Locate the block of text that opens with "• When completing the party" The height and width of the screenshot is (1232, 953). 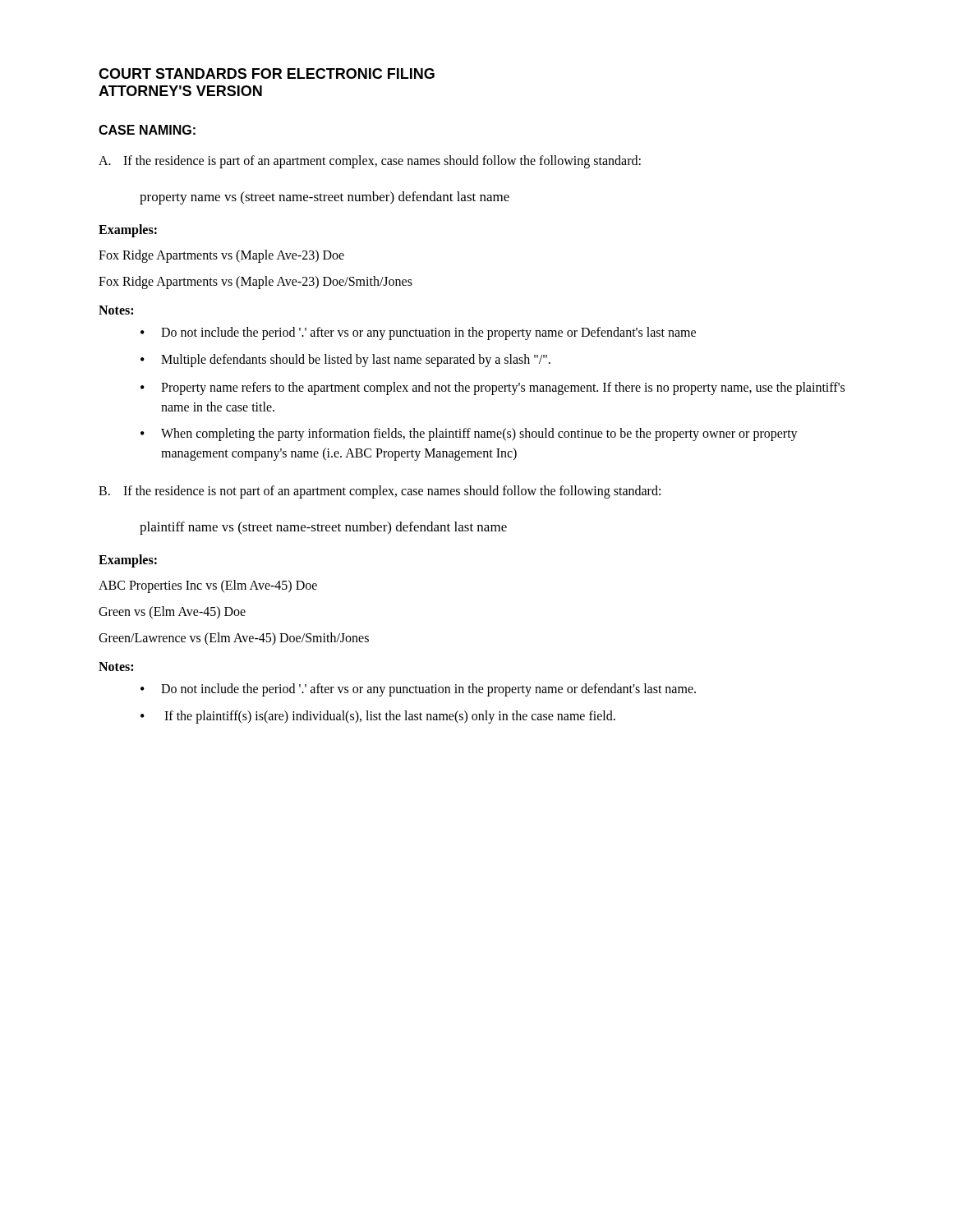(x=497, y=443)
